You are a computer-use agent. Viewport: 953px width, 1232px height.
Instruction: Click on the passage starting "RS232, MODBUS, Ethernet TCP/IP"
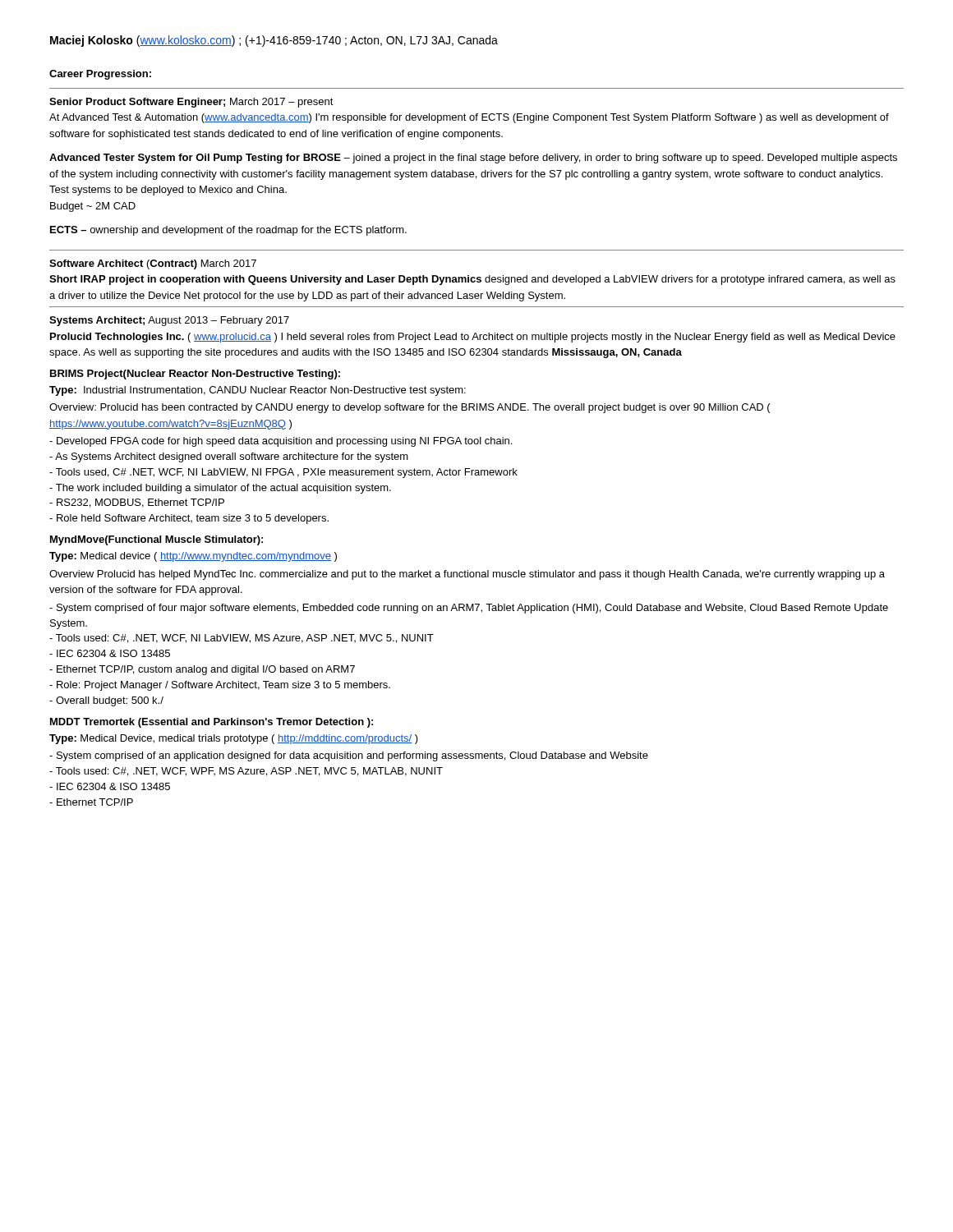[x=137, y=503]
